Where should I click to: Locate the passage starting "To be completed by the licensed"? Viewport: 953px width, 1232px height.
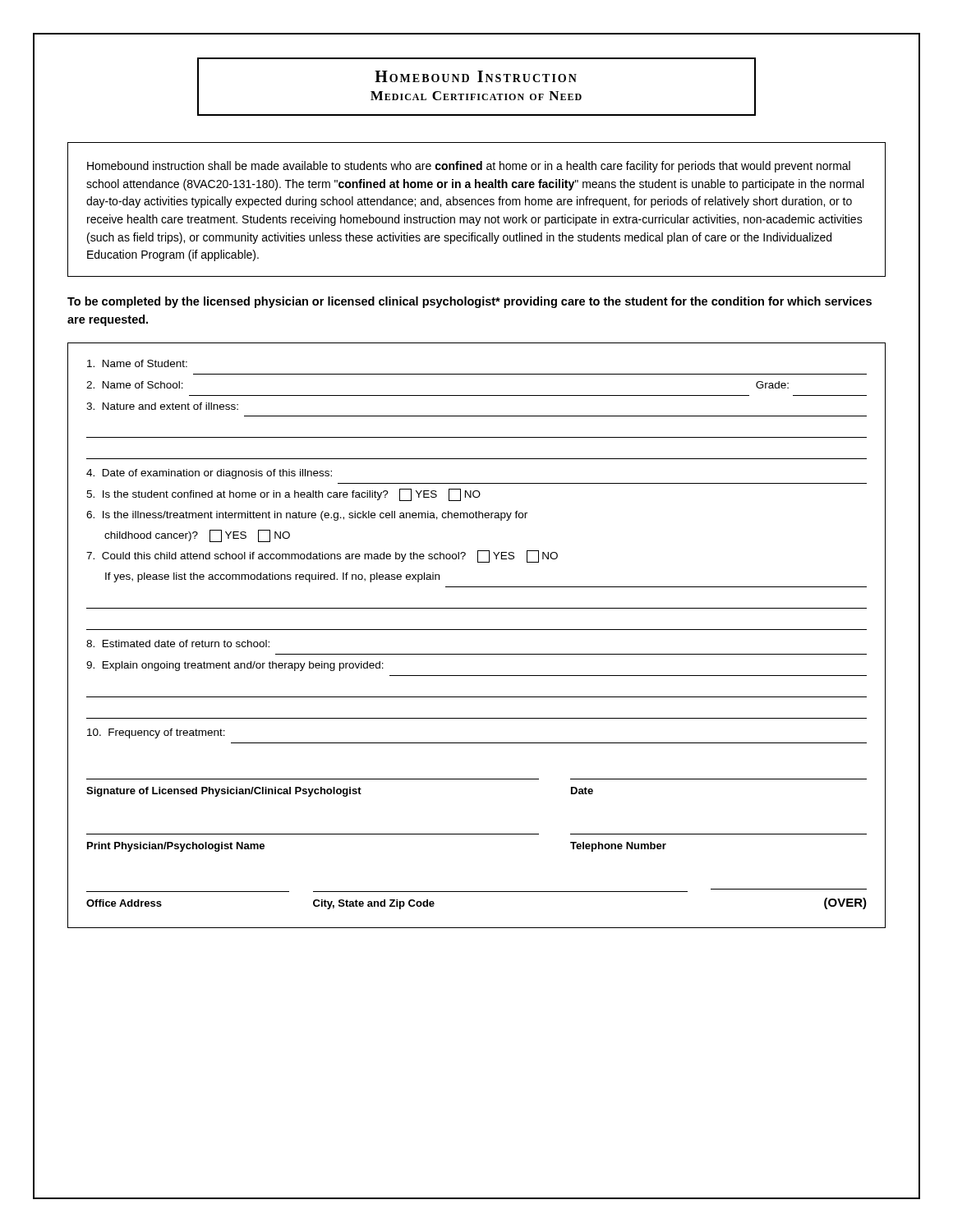pos(470,310)
